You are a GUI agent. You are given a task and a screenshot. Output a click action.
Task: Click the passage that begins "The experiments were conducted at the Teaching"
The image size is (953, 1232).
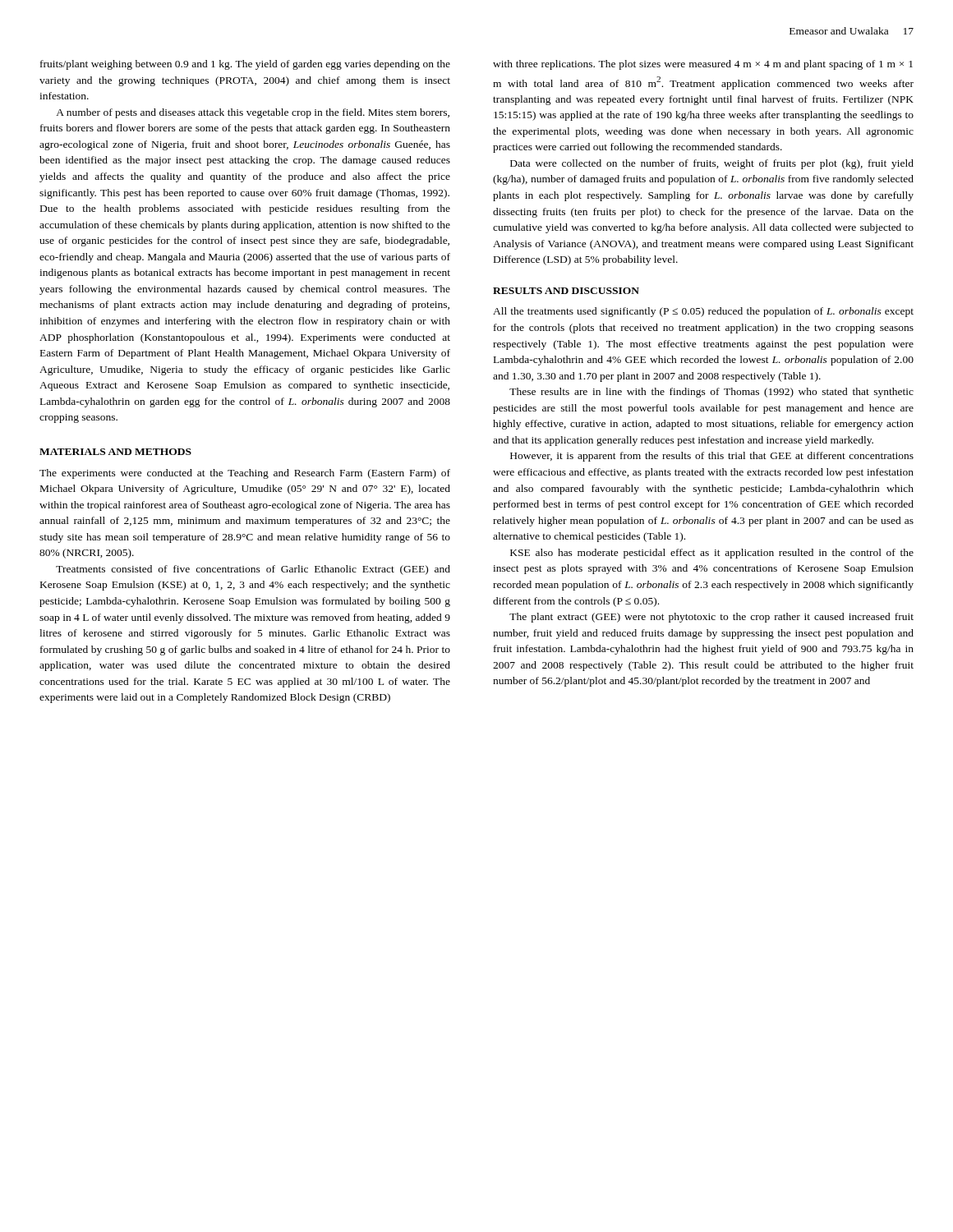tap(245, 585)
